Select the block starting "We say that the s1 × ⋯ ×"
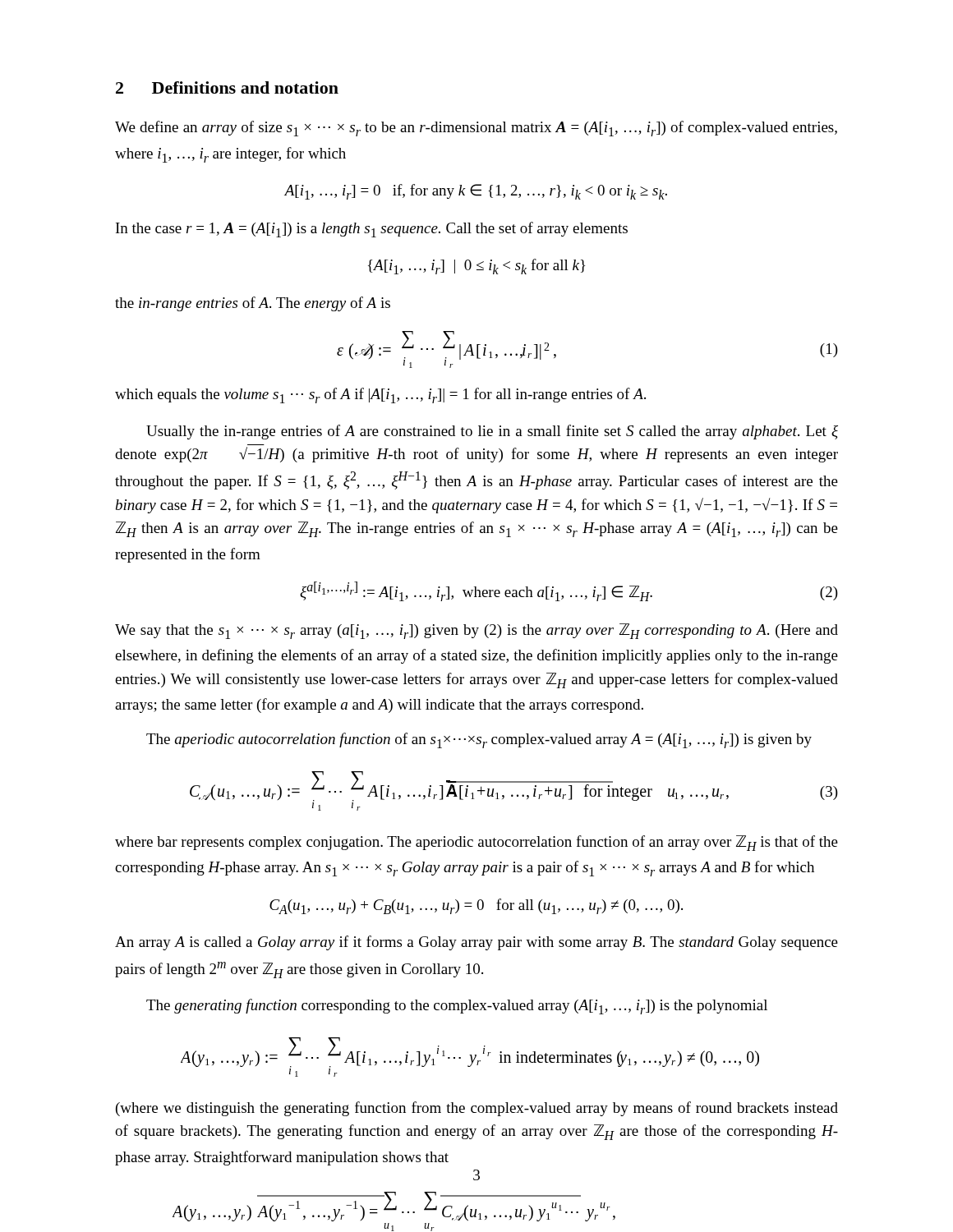This screenshot has width=953, height=1232. tap(476, 667)
